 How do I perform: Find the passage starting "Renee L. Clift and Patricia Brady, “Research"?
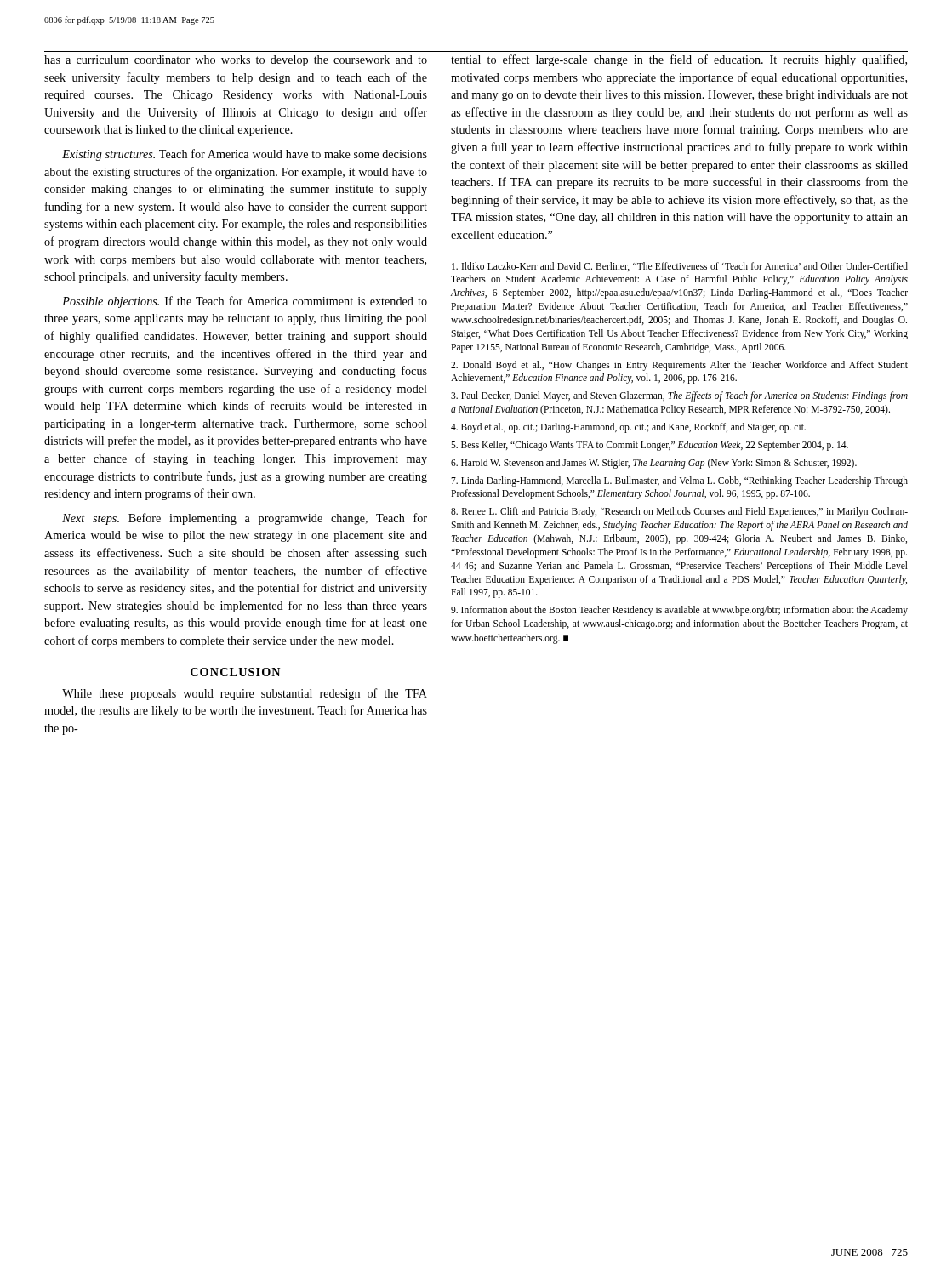tap(679, 553)
